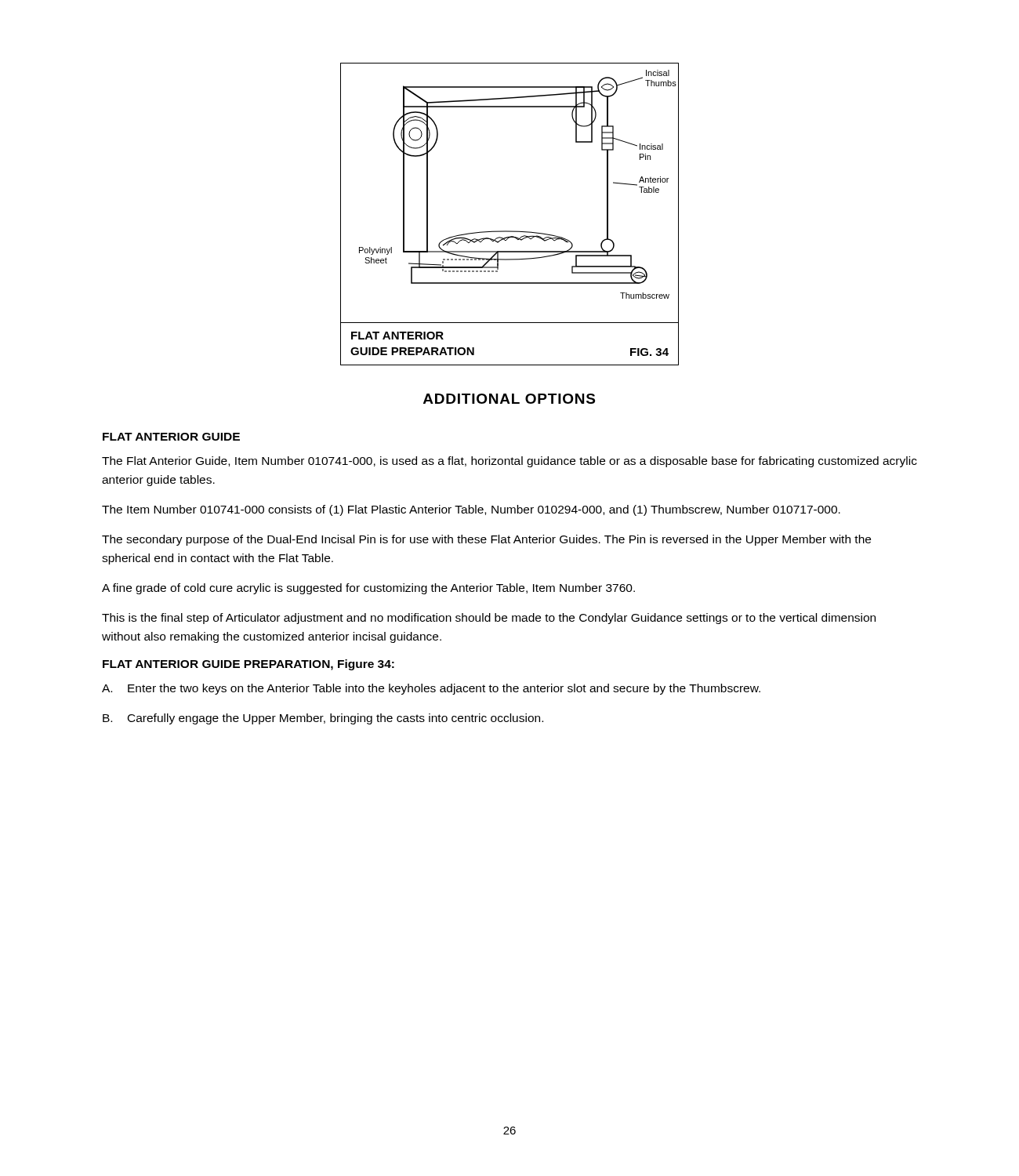Select the section header with the text "FLAT ANTERIOR GUIDE PREPARATION, Figure 34:"
This screenshot has height=1176, width=1019.
click(x=248, y=664)
